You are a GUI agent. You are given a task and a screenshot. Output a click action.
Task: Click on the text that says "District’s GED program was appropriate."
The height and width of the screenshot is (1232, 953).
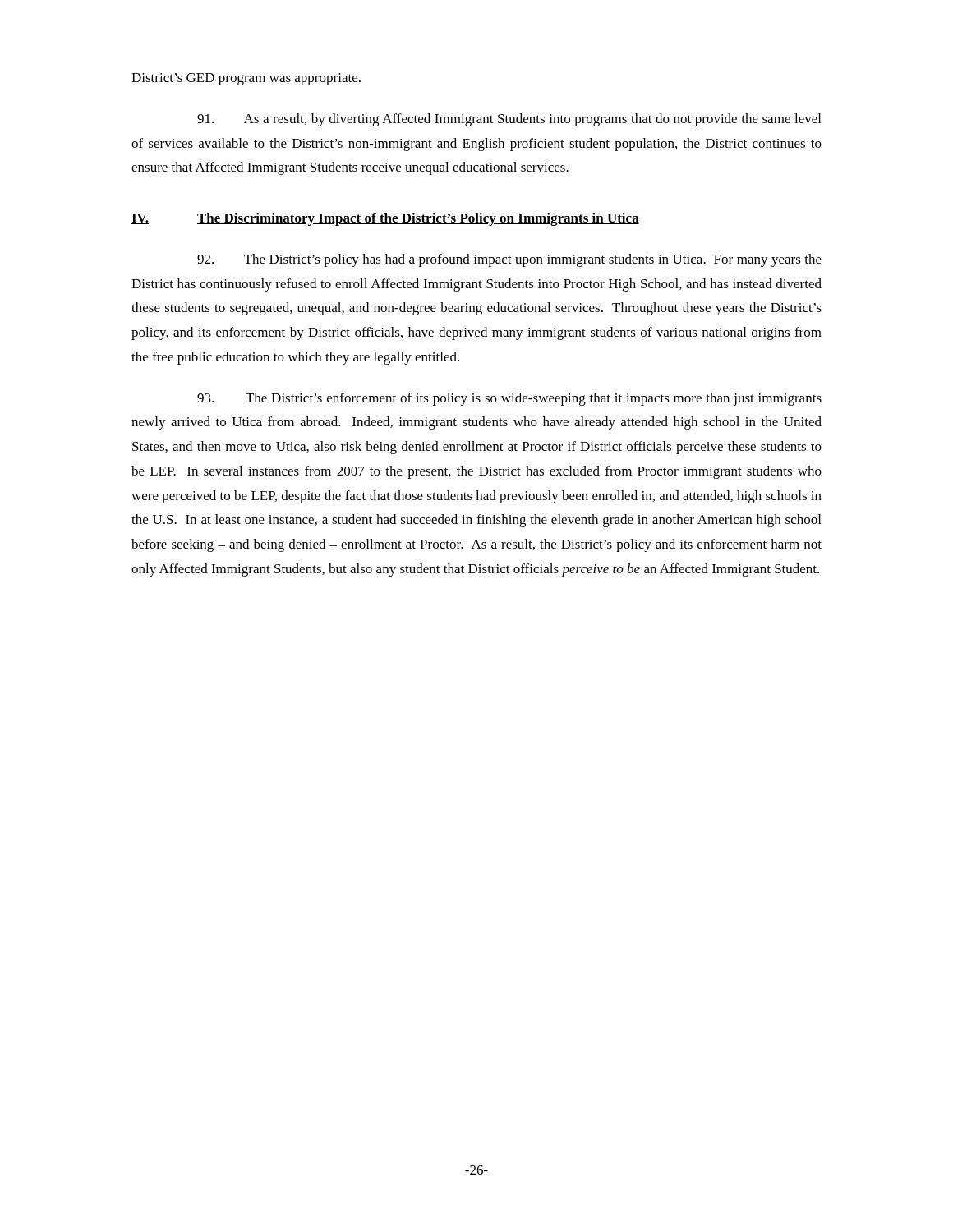point(246,78)
